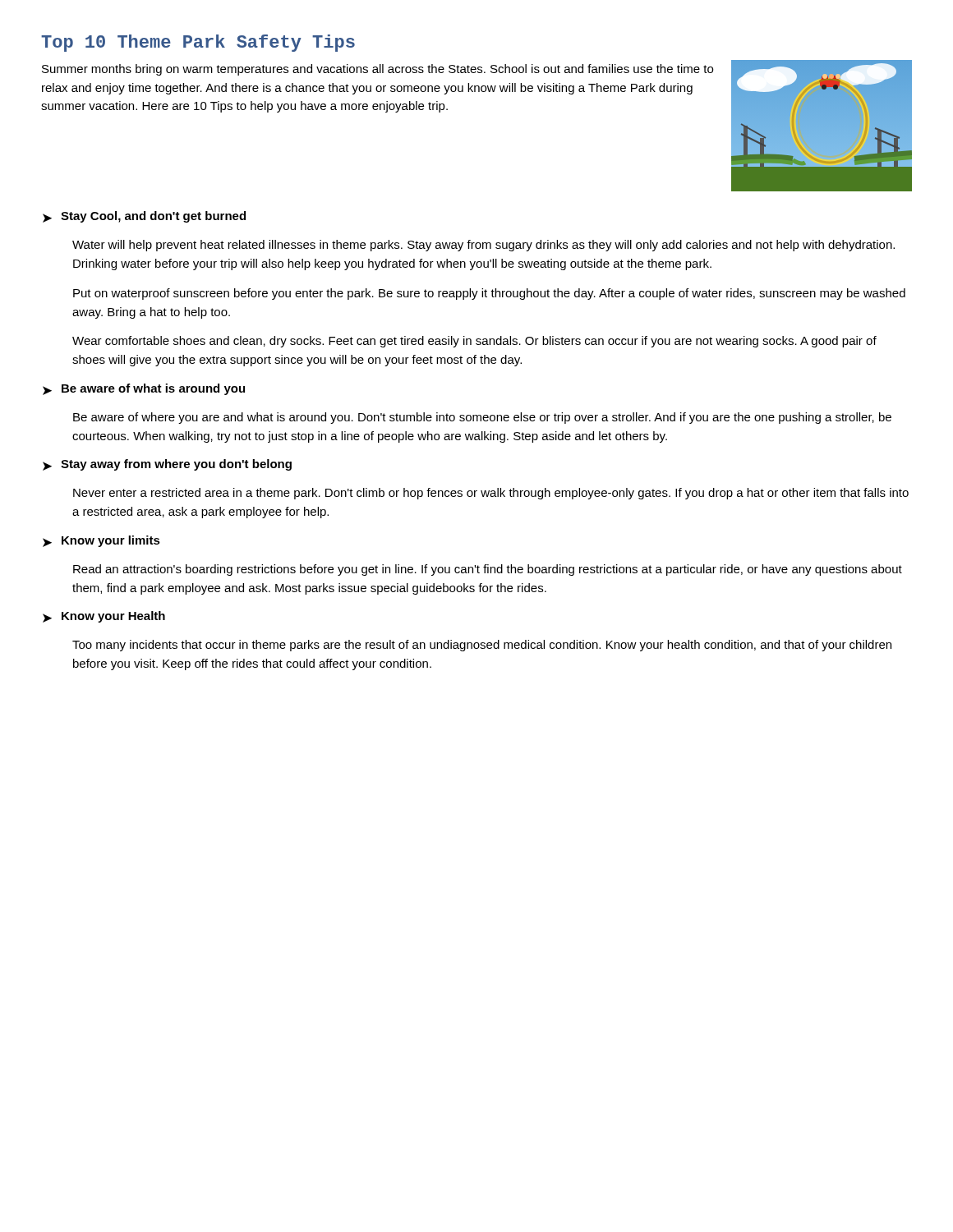This screenshot has width=953, height=1232.
Task: Find the element starting "➤ Be aware of what"
Action: (x=143, y=390)
